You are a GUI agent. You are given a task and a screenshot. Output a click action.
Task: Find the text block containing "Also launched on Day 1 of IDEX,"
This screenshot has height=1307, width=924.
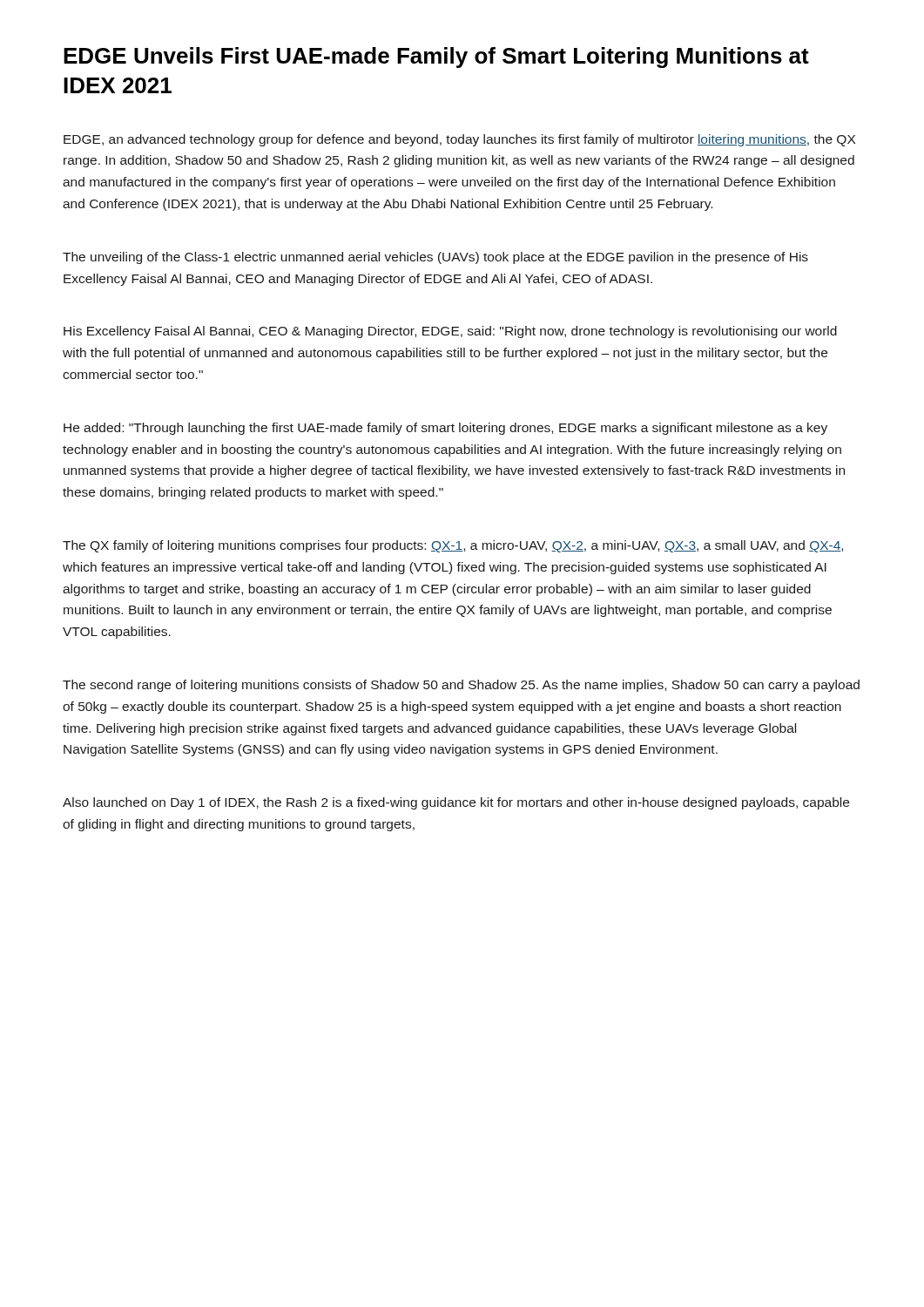[456, 813]
